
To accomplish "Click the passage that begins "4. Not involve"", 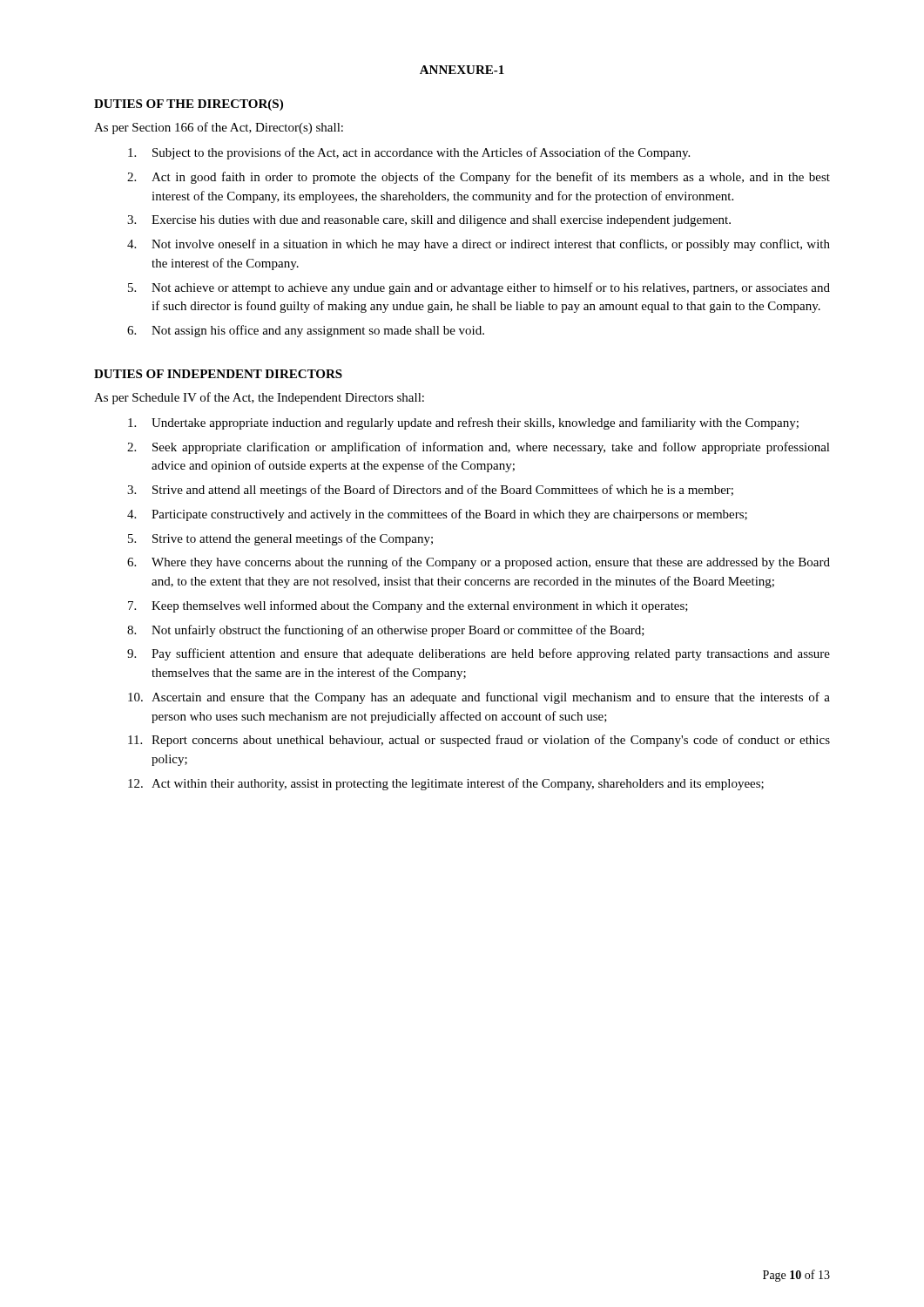I will click(479, 254).
